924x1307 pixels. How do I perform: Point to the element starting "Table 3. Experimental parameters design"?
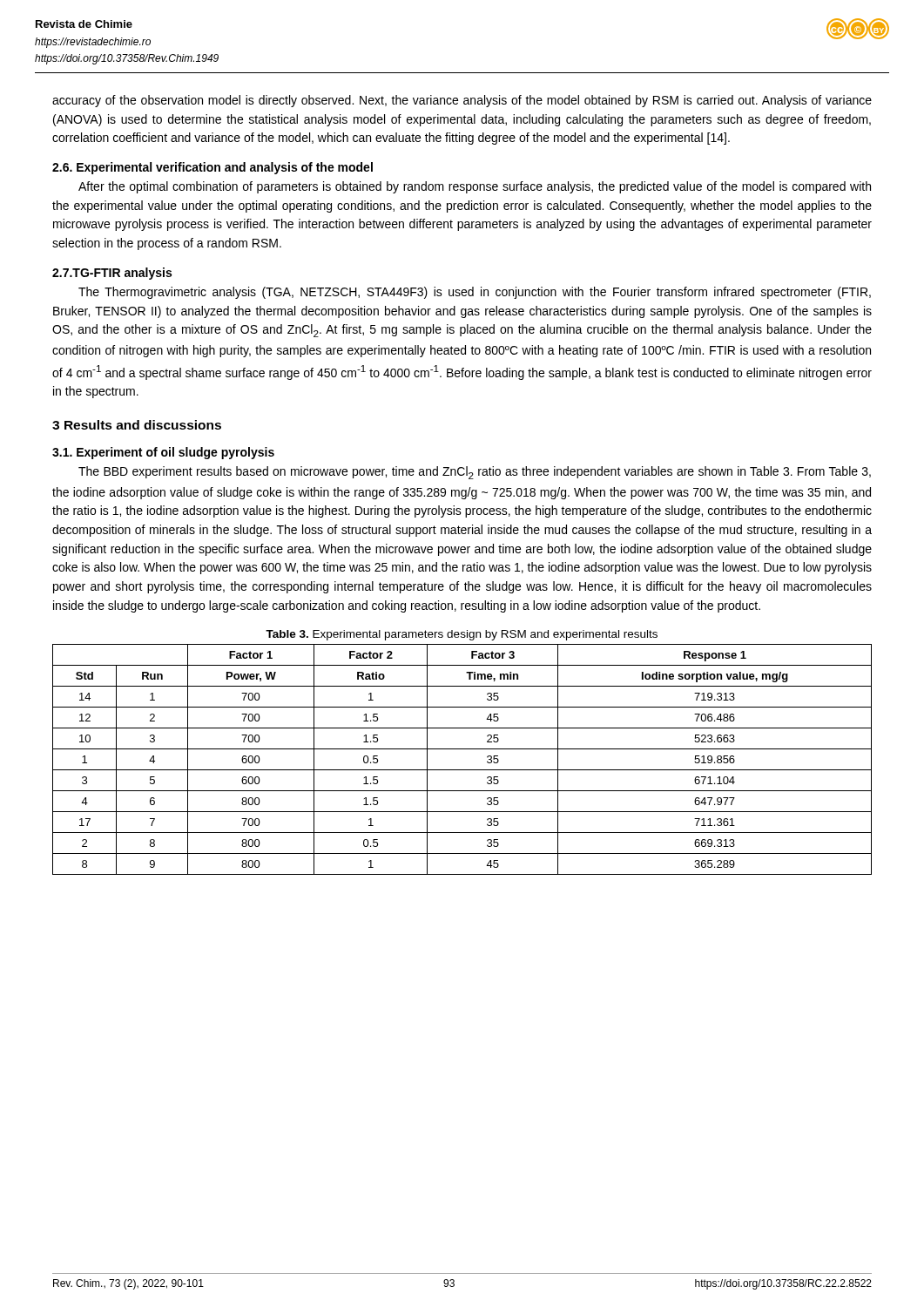tap(462, 634)
